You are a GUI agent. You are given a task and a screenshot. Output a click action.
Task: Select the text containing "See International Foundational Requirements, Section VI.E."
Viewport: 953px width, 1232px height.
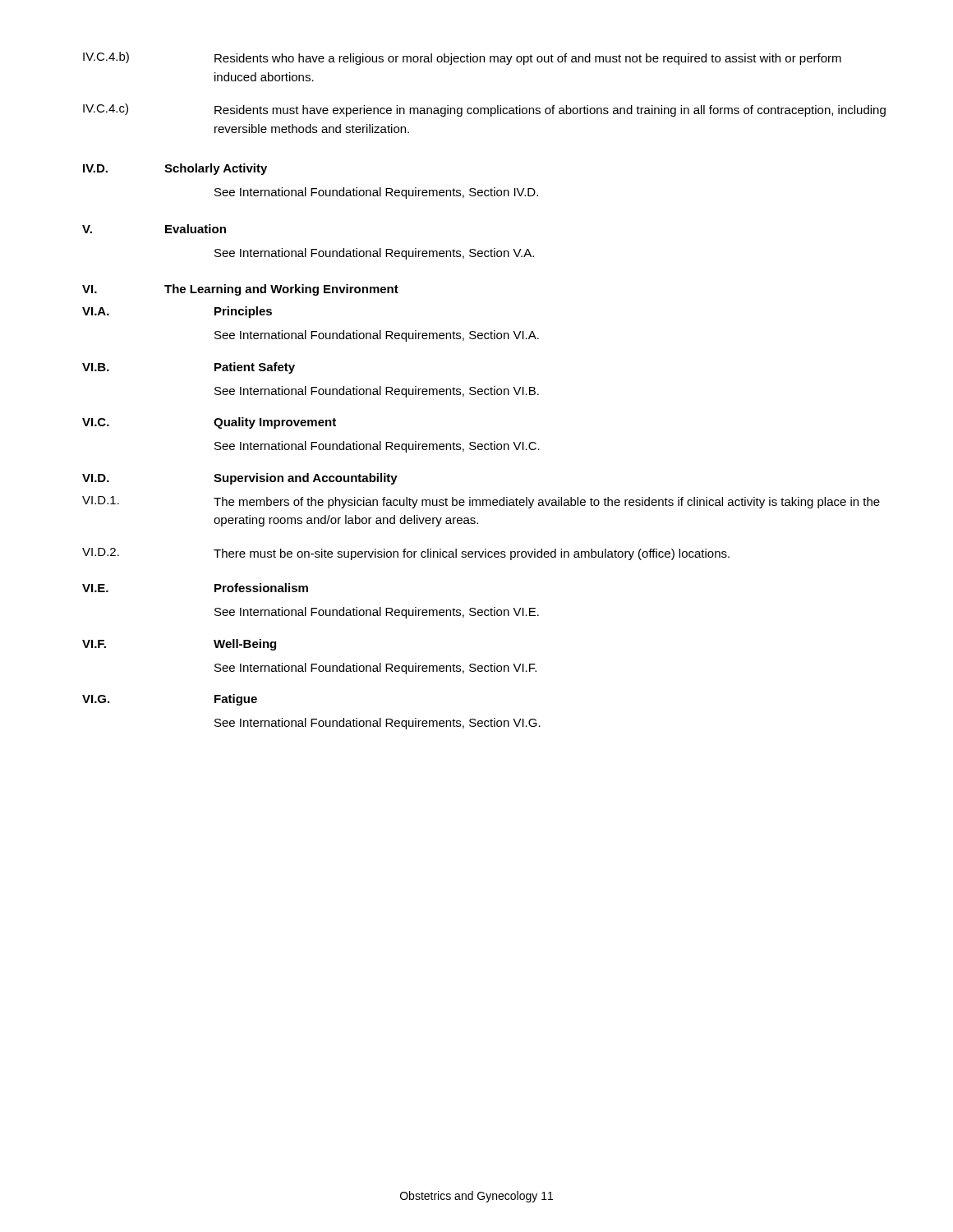[485, 612]
